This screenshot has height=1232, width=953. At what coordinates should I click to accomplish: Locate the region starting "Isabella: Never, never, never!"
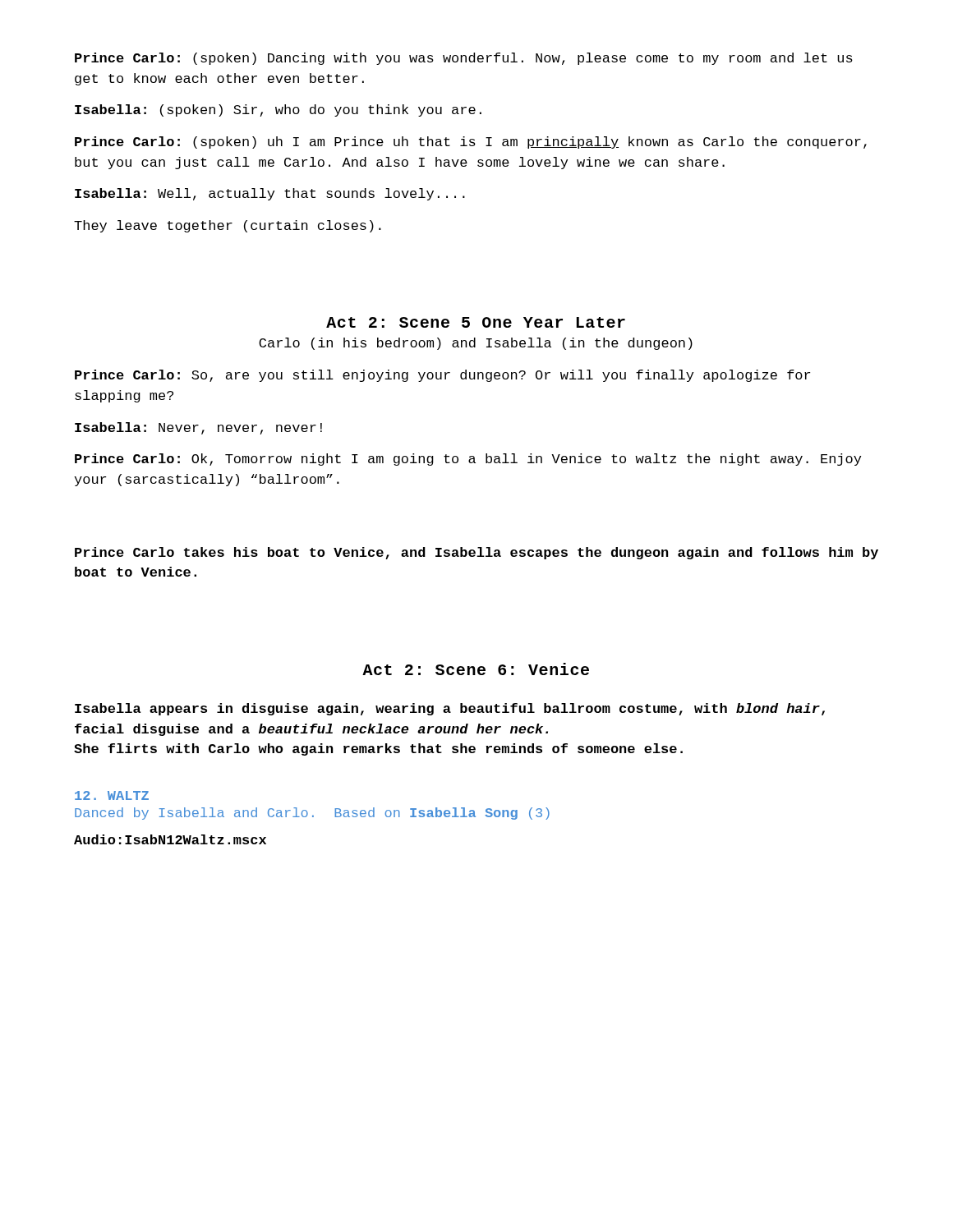[200, 428]
